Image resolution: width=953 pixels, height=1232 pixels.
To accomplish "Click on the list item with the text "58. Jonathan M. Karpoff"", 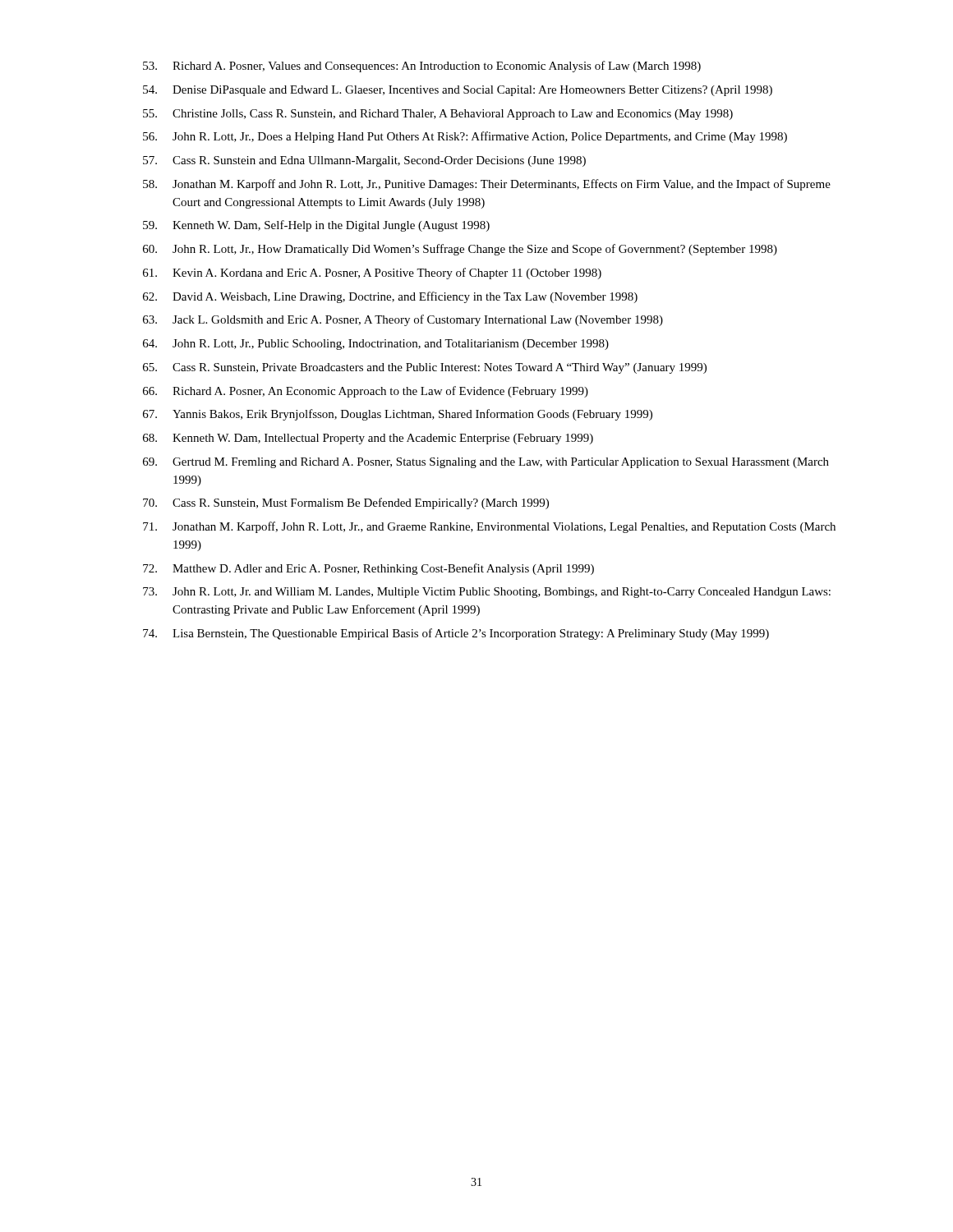I will (x=476, y=193).
